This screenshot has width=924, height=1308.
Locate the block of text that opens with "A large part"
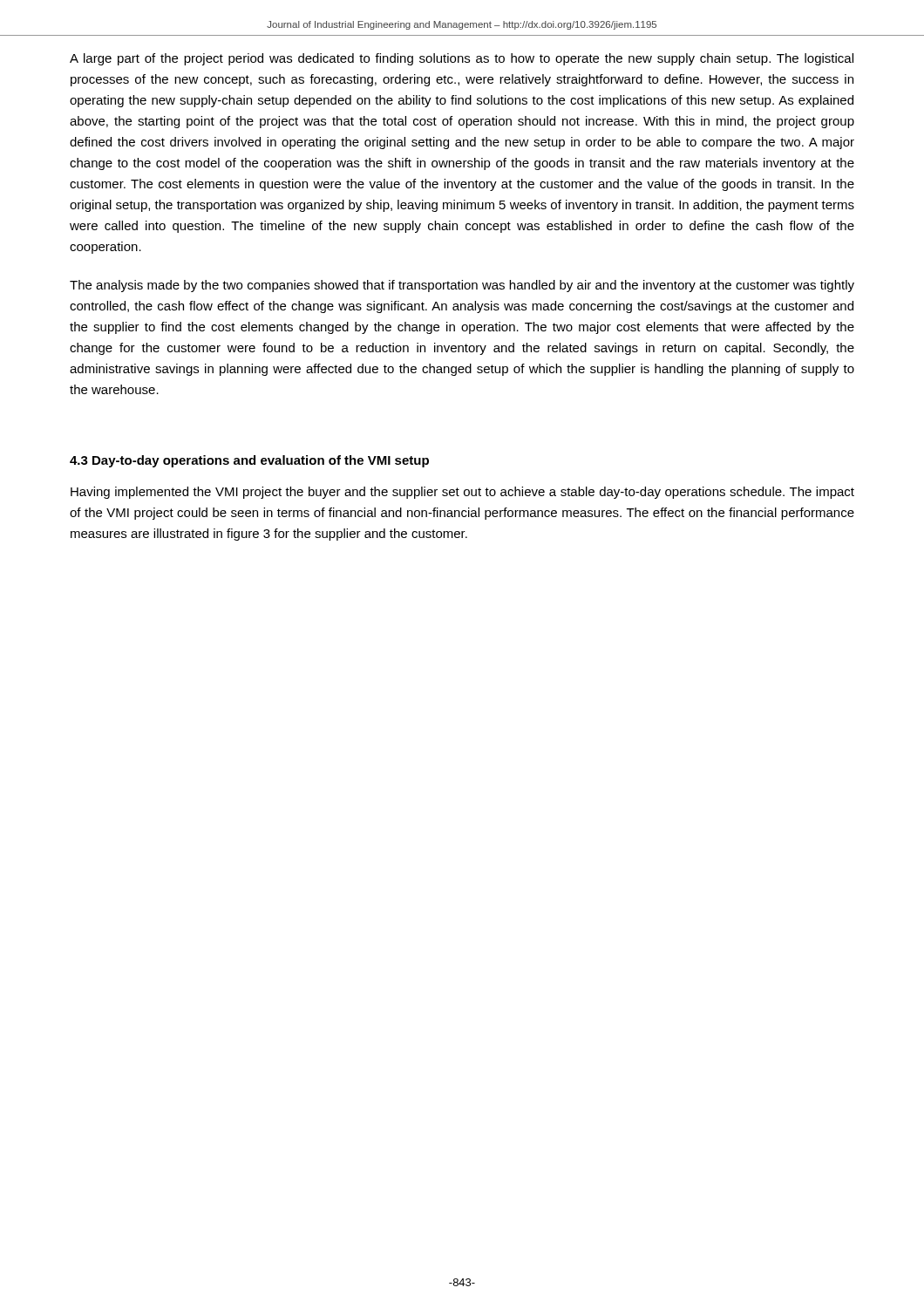coord(462,152)
